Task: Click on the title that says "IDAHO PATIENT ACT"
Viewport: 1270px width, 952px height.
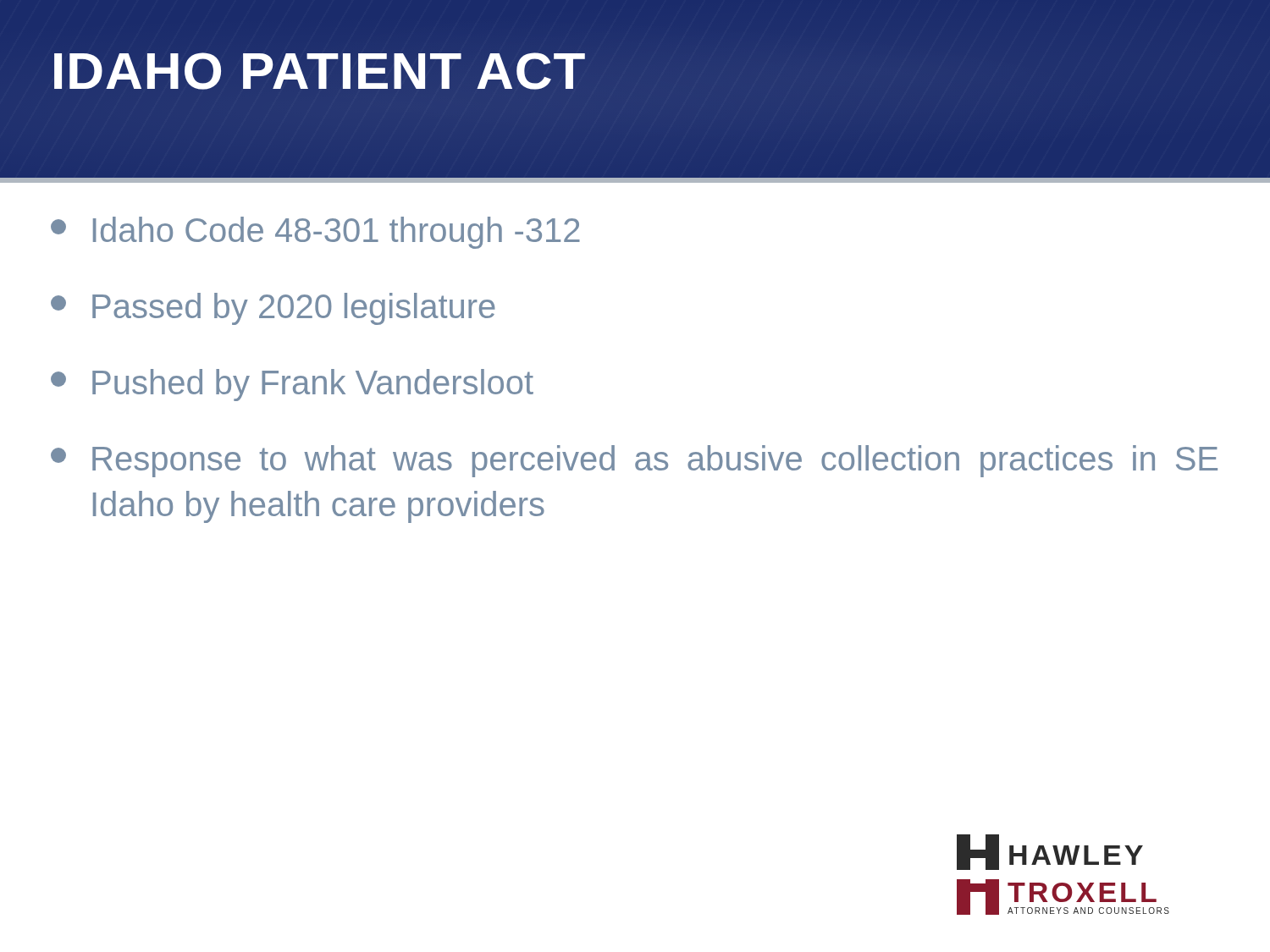Action: click(x=319, y=71)
